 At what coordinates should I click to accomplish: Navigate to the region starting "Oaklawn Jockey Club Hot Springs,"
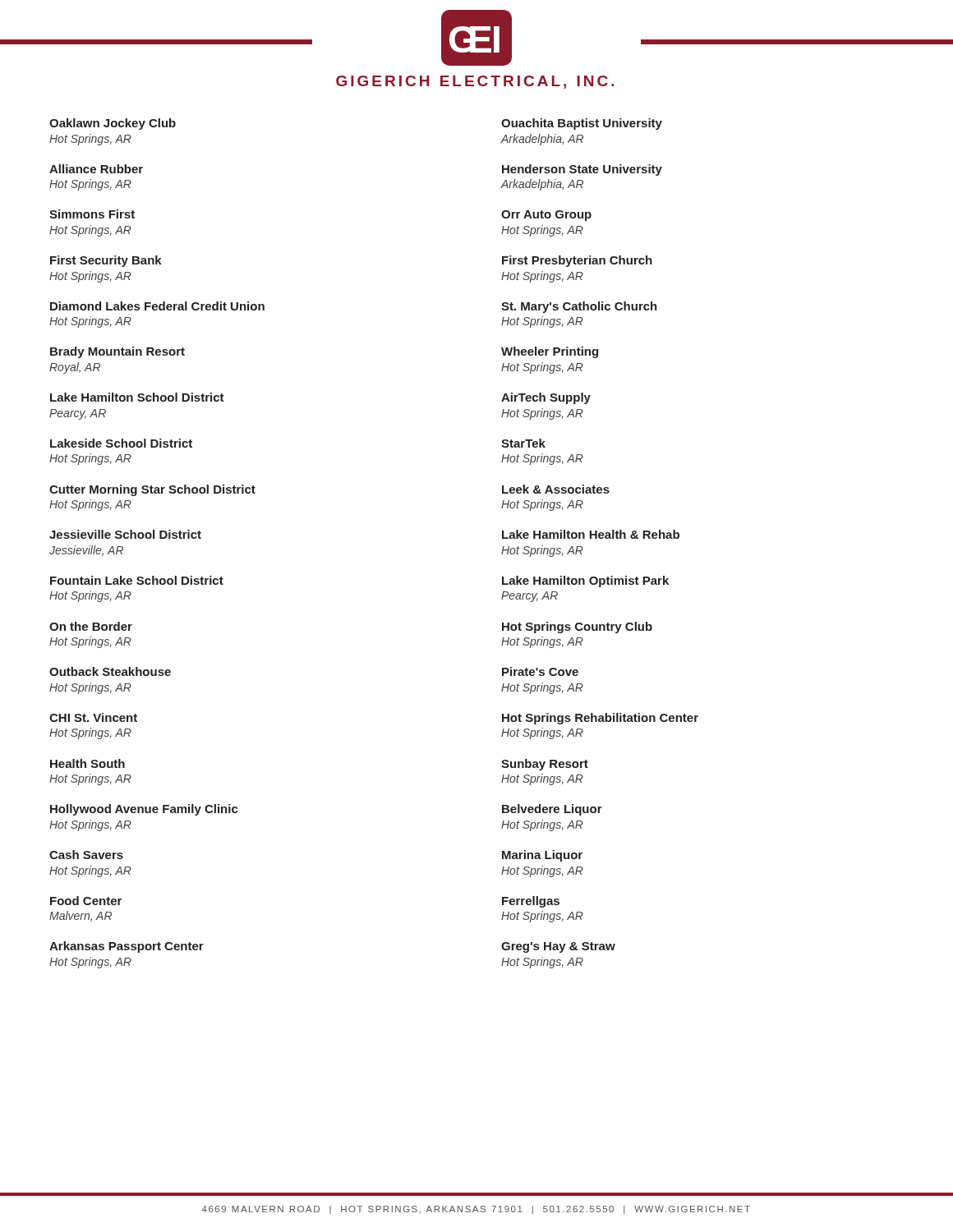coord(113,124)
